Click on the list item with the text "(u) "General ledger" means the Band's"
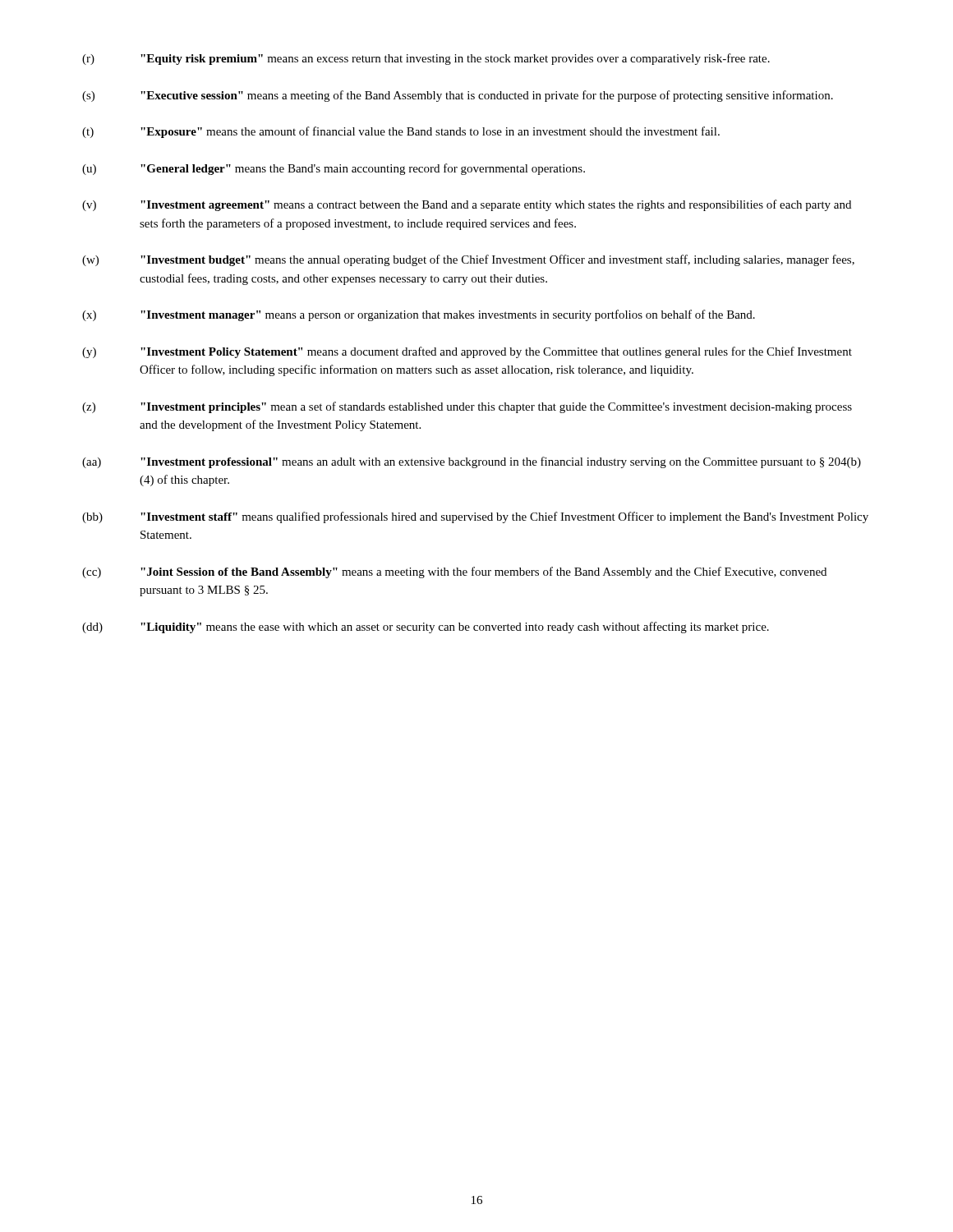This screenshot has height=1232, width=953. tap(476, 168)
